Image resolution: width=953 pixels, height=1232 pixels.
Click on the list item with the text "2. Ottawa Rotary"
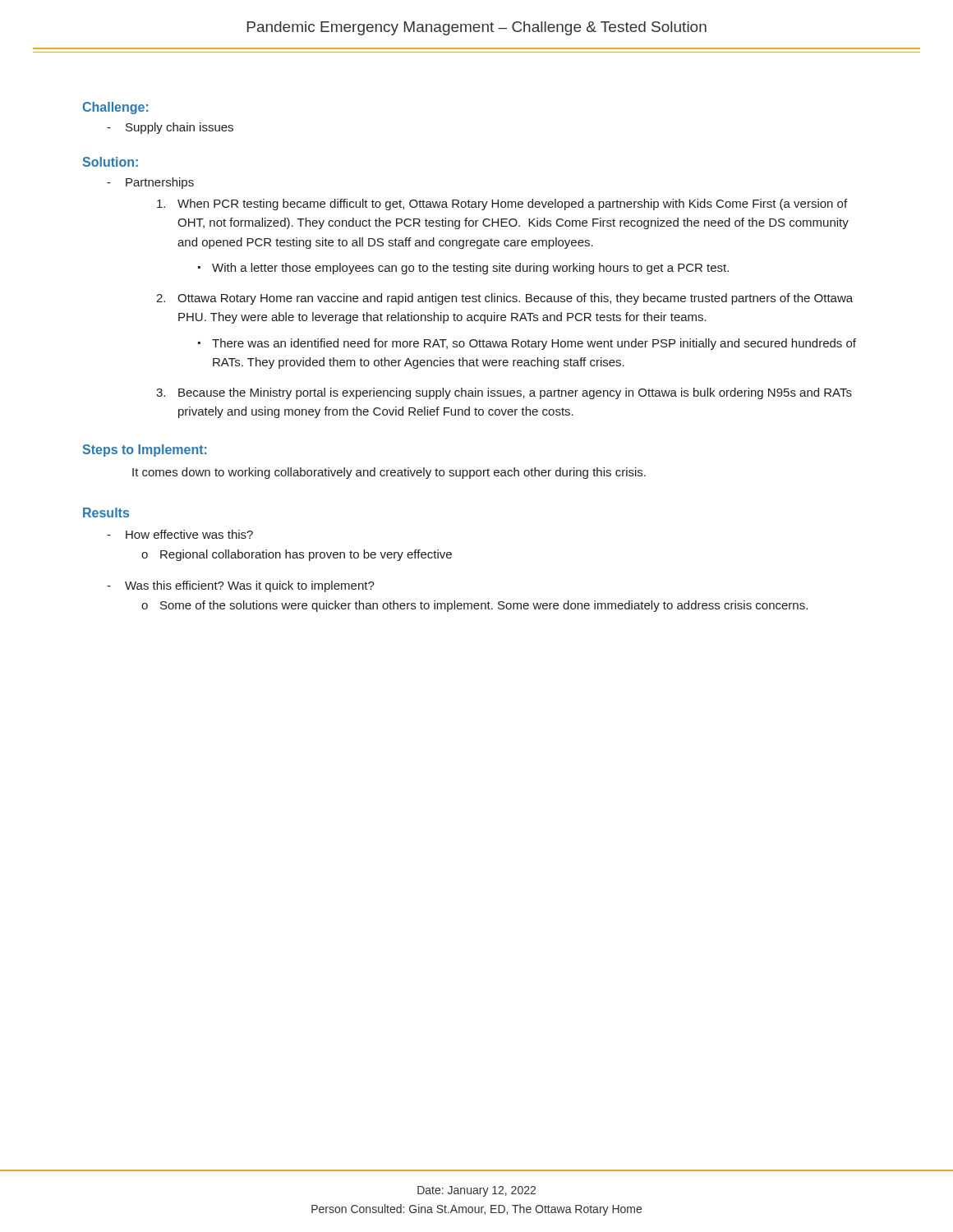click(513, 307)
